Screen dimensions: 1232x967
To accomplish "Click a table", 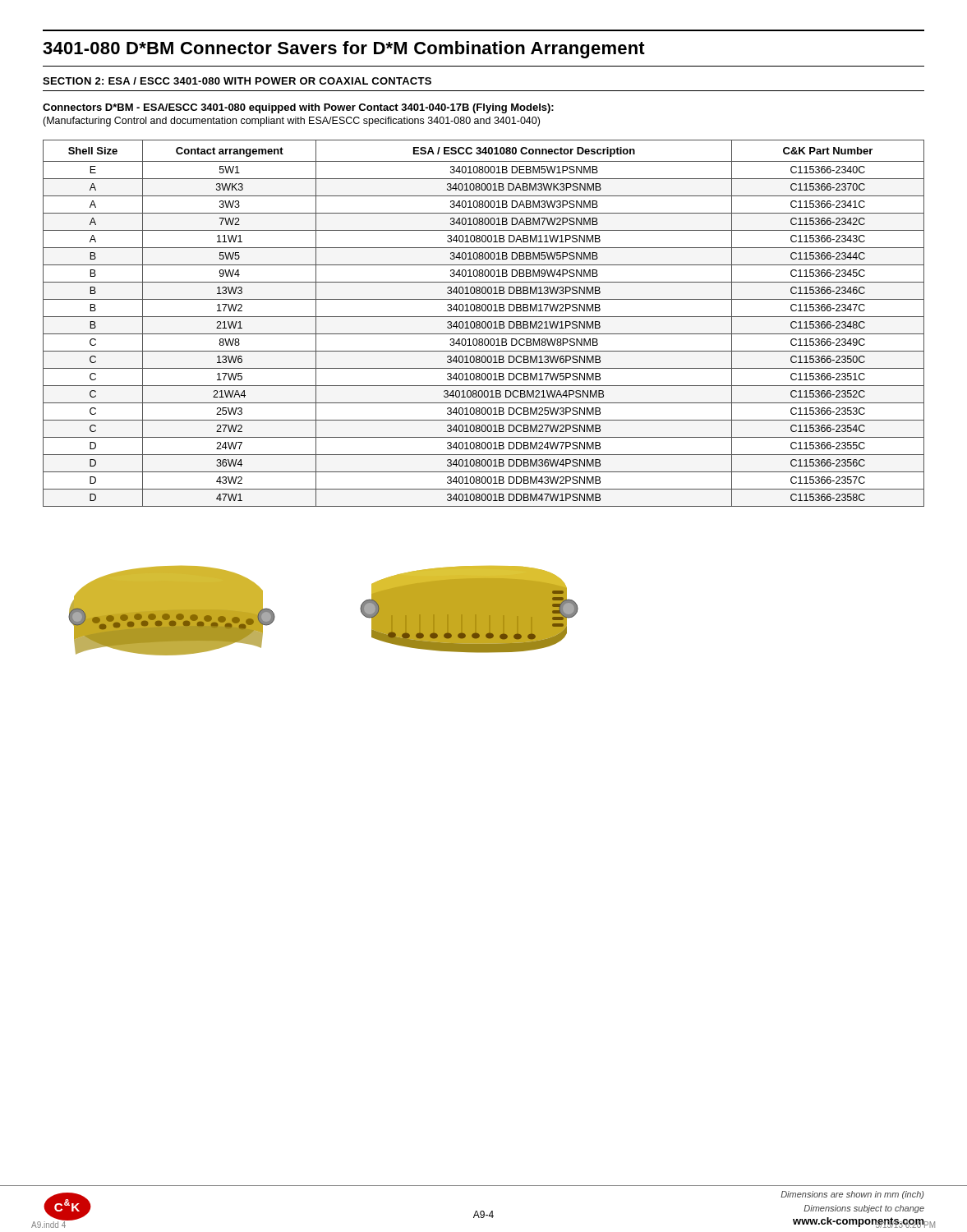I will point(484,323).
